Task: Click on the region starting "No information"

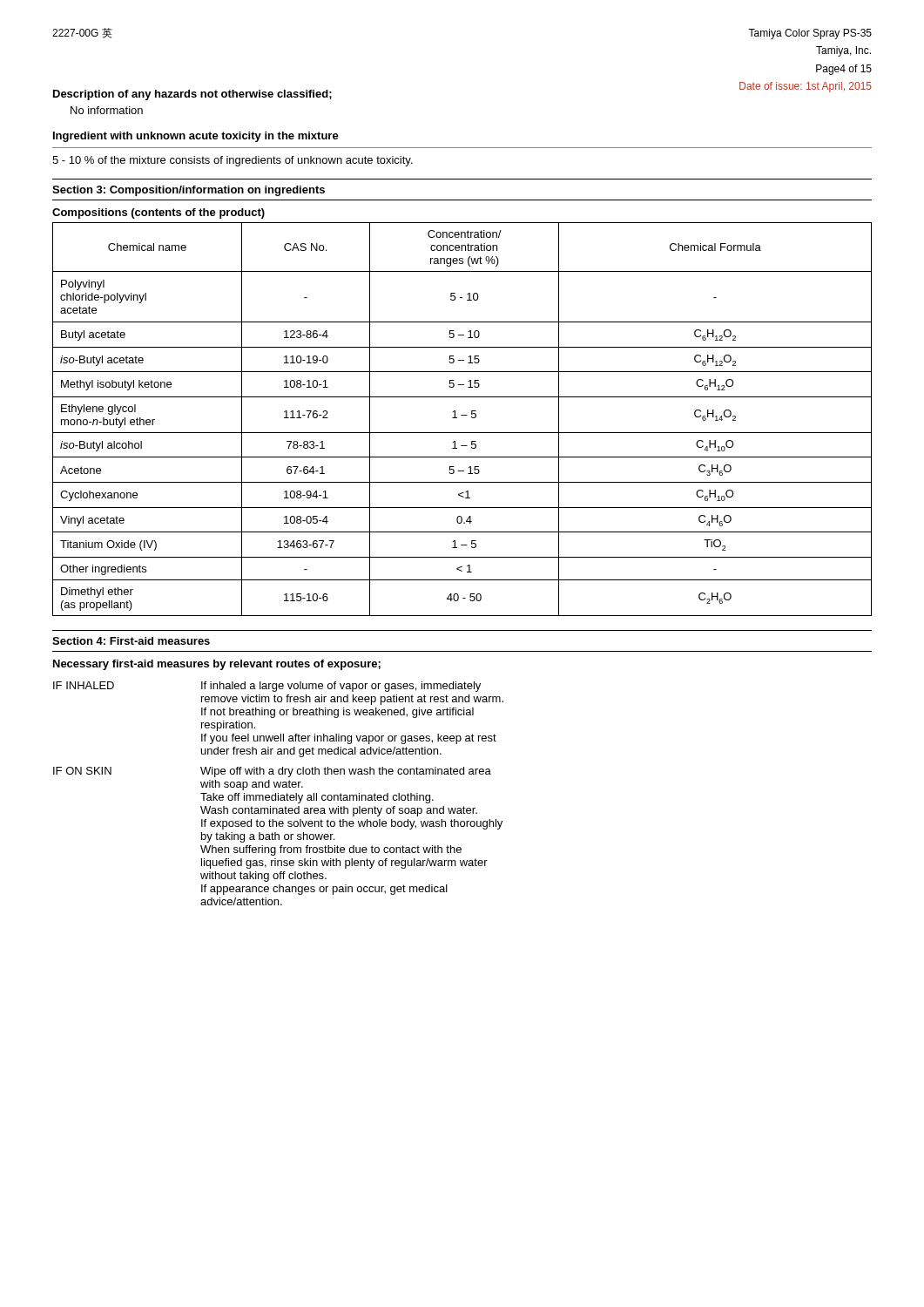Action: click(106, 110)
